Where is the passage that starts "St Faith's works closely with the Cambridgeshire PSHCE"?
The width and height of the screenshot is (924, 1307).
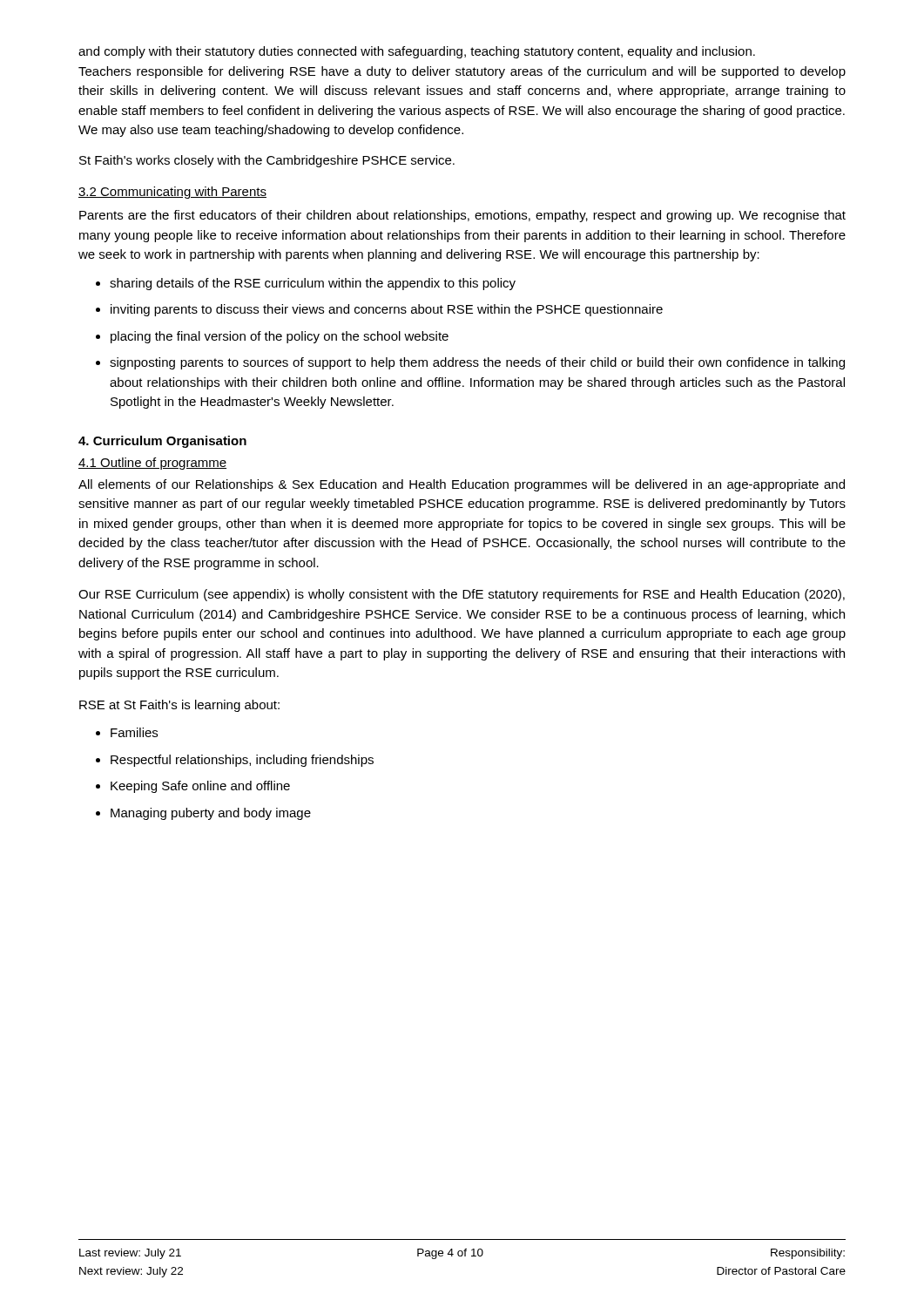(267, 159)
